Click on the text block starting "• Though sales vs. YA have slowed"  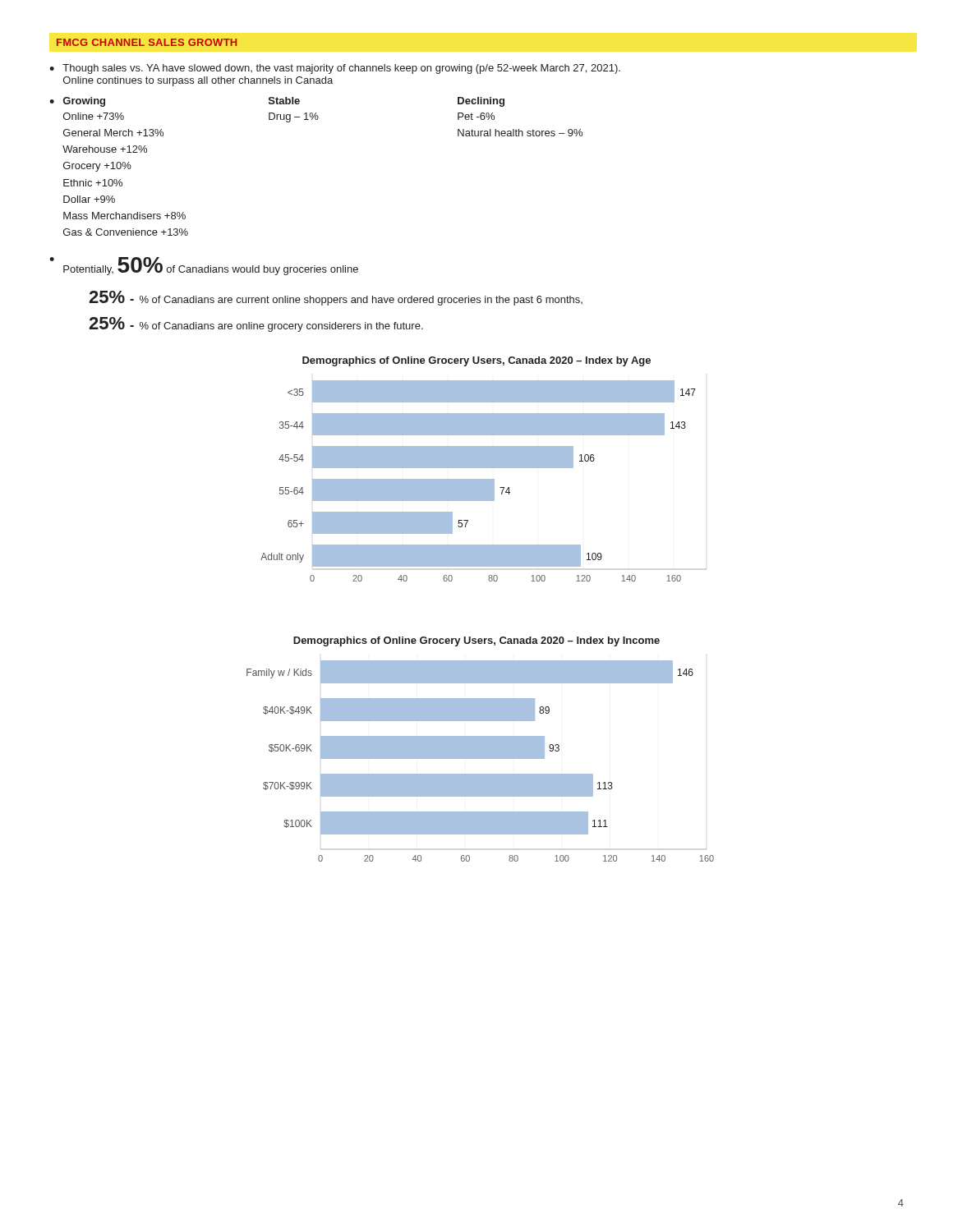(x=335, y=74)
